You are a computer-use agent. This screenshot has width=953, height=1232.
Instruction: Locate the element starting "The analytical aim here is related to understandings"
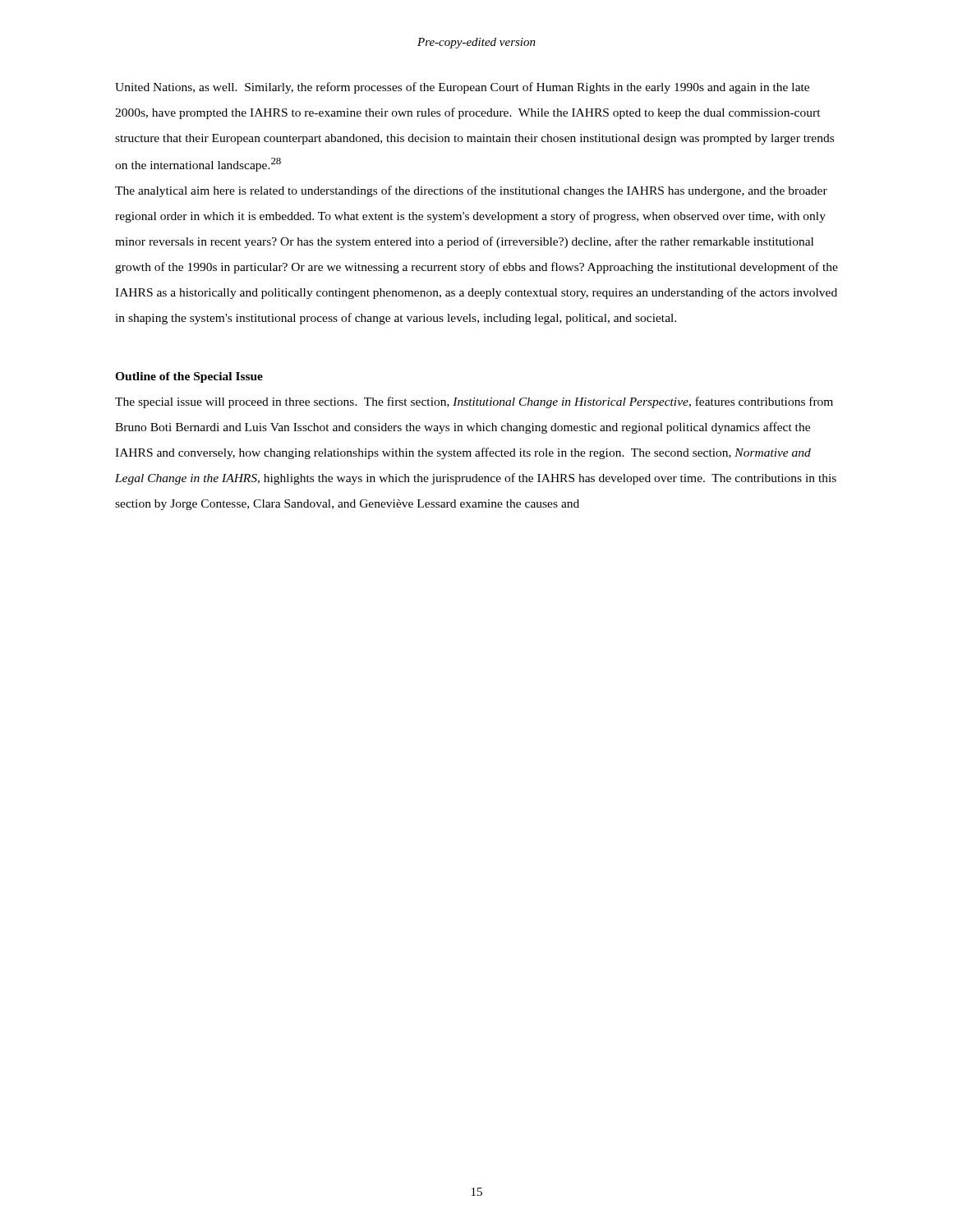[476, 254]
